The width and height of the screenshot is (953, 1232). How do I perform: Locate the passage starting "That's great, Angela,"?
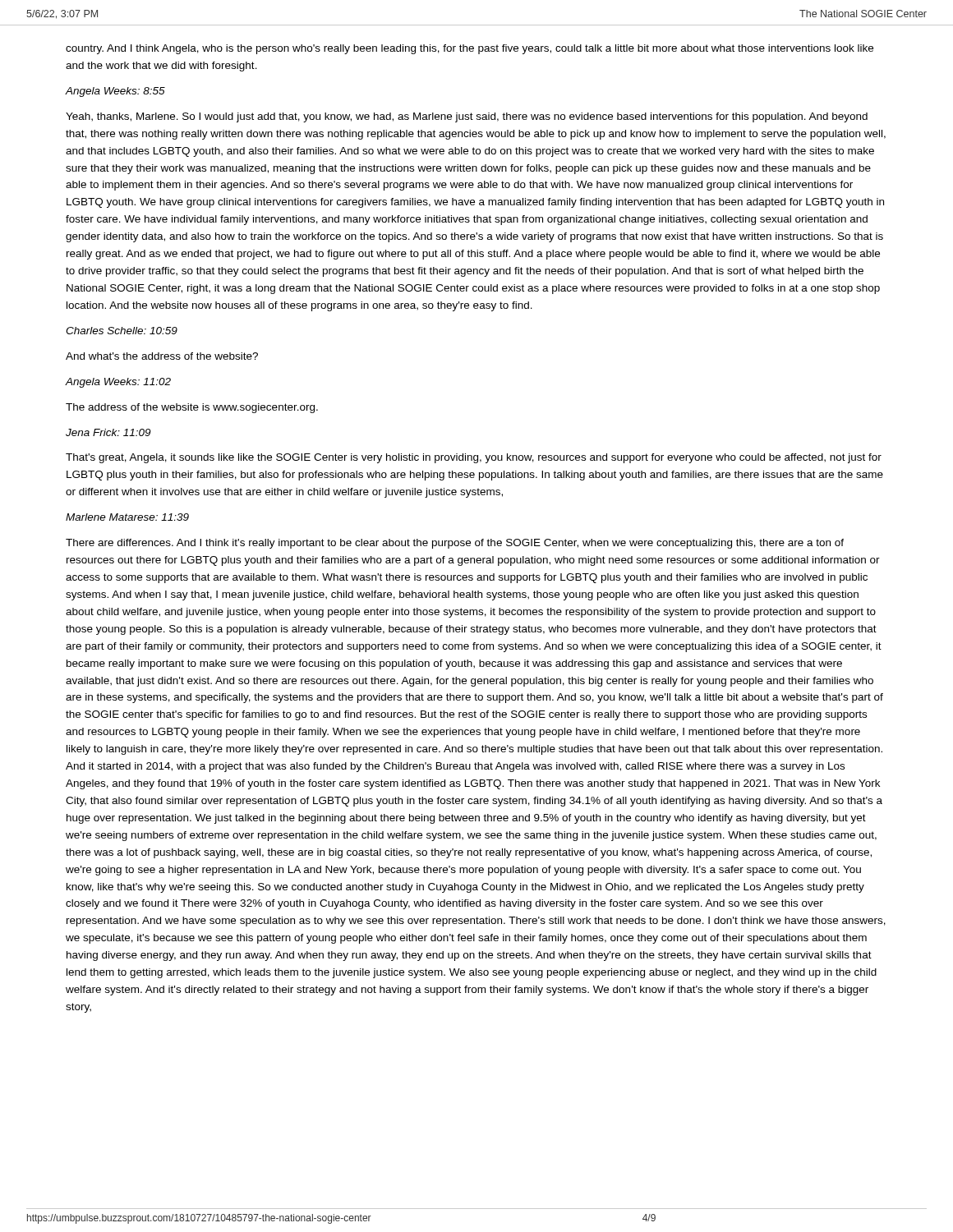pos(476,475)
